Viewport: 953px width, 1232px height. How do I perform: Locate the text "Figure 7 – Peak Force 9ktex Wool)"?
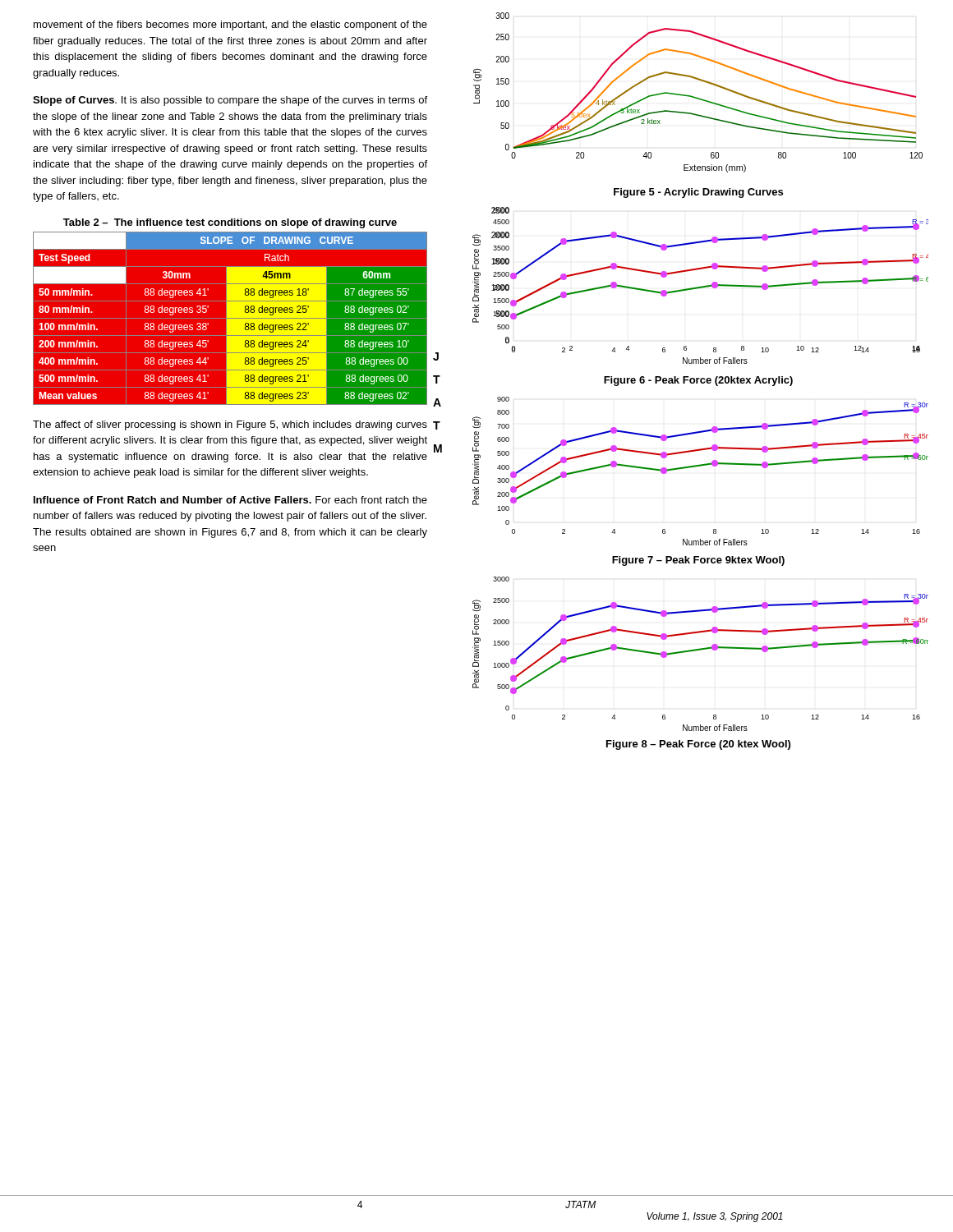(698, 560)
